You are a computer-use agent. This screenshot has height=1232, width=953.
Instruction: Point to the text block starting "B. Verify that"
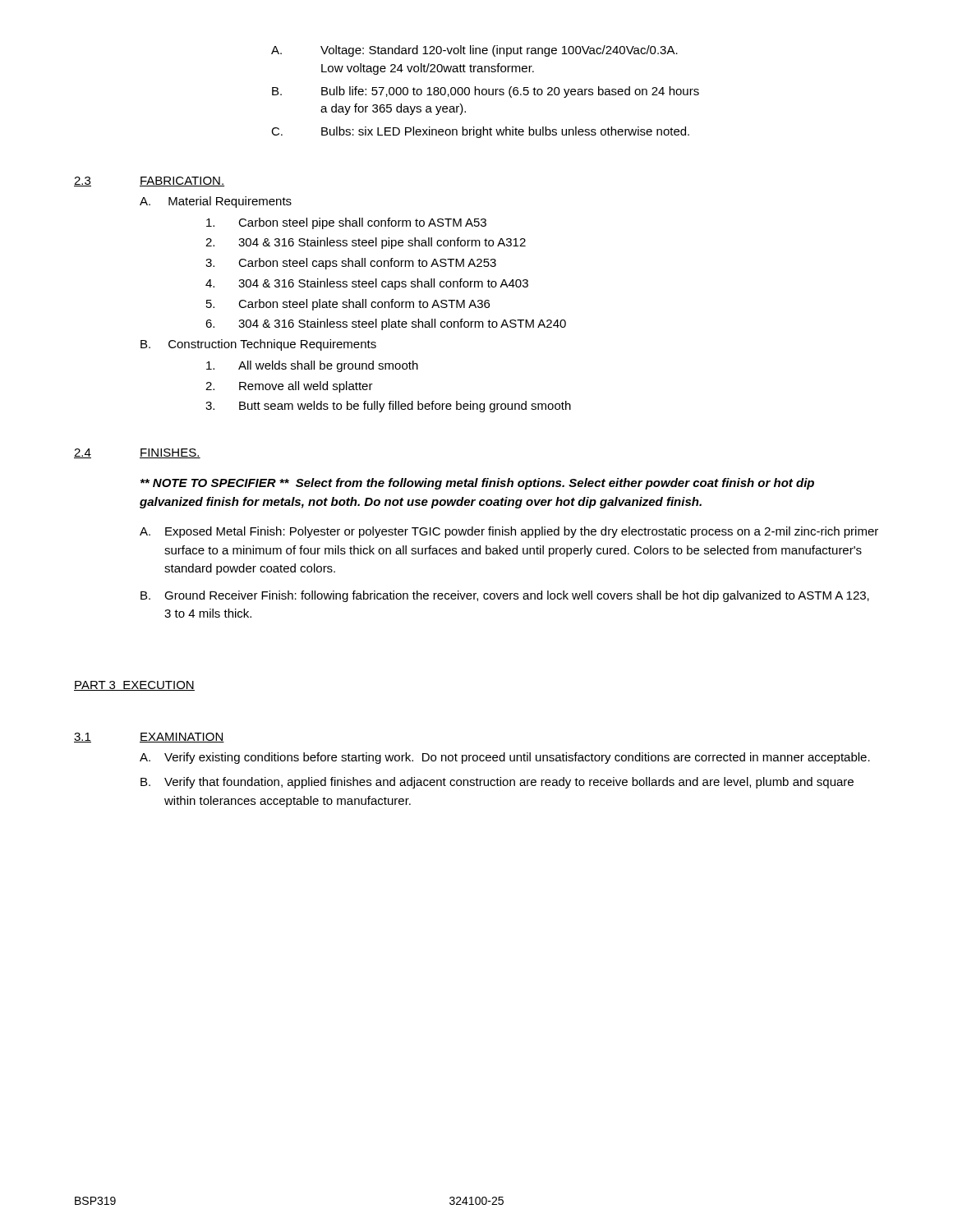coord(509,791)
